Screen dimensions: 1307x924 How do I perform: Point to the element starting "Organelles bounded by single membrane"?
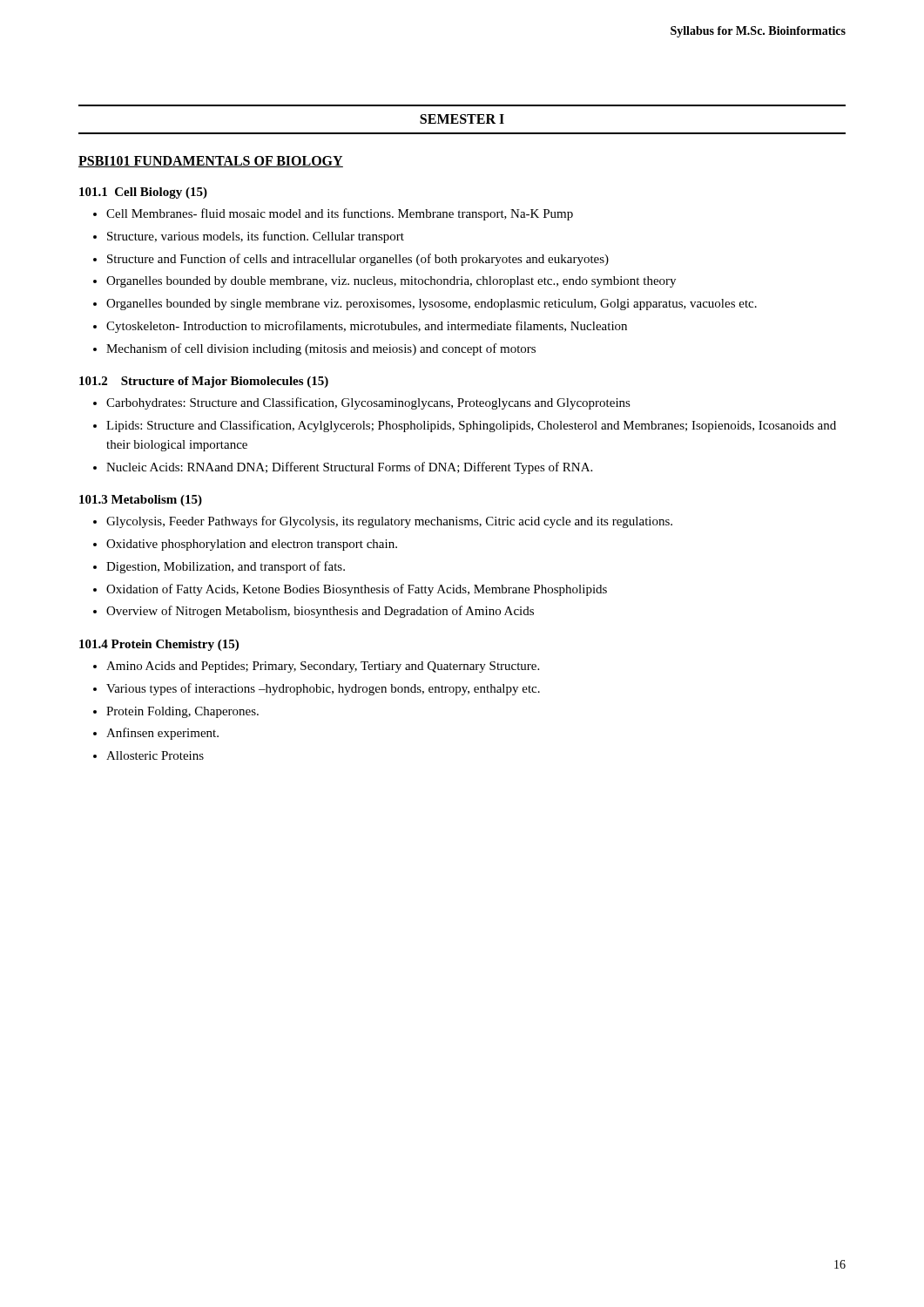pos(462,304)
